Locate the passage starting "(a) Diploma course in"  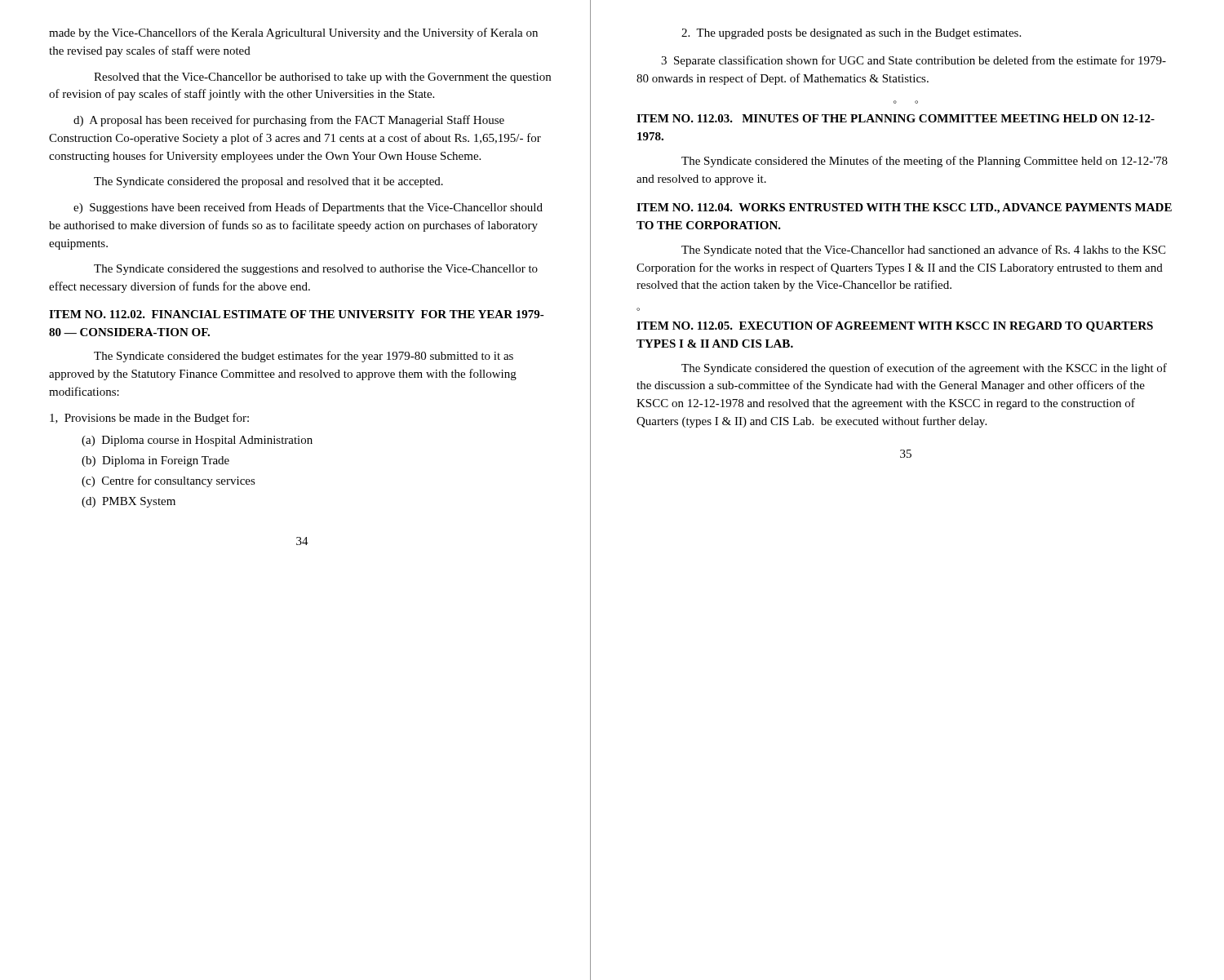(197, 440)
